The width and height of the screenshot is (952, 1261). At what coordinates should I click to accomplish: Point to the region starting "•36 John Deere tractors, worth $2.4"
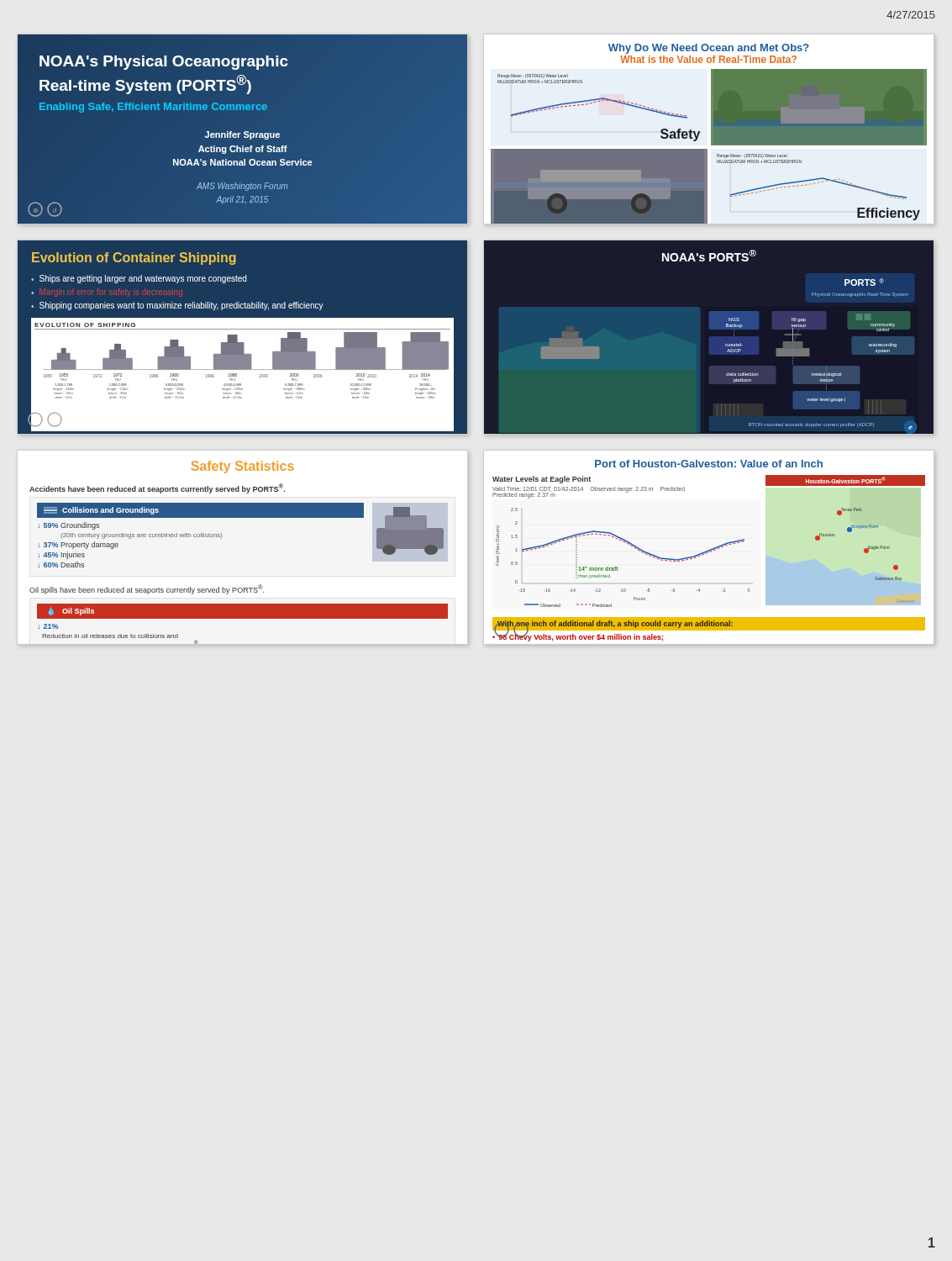578,647
